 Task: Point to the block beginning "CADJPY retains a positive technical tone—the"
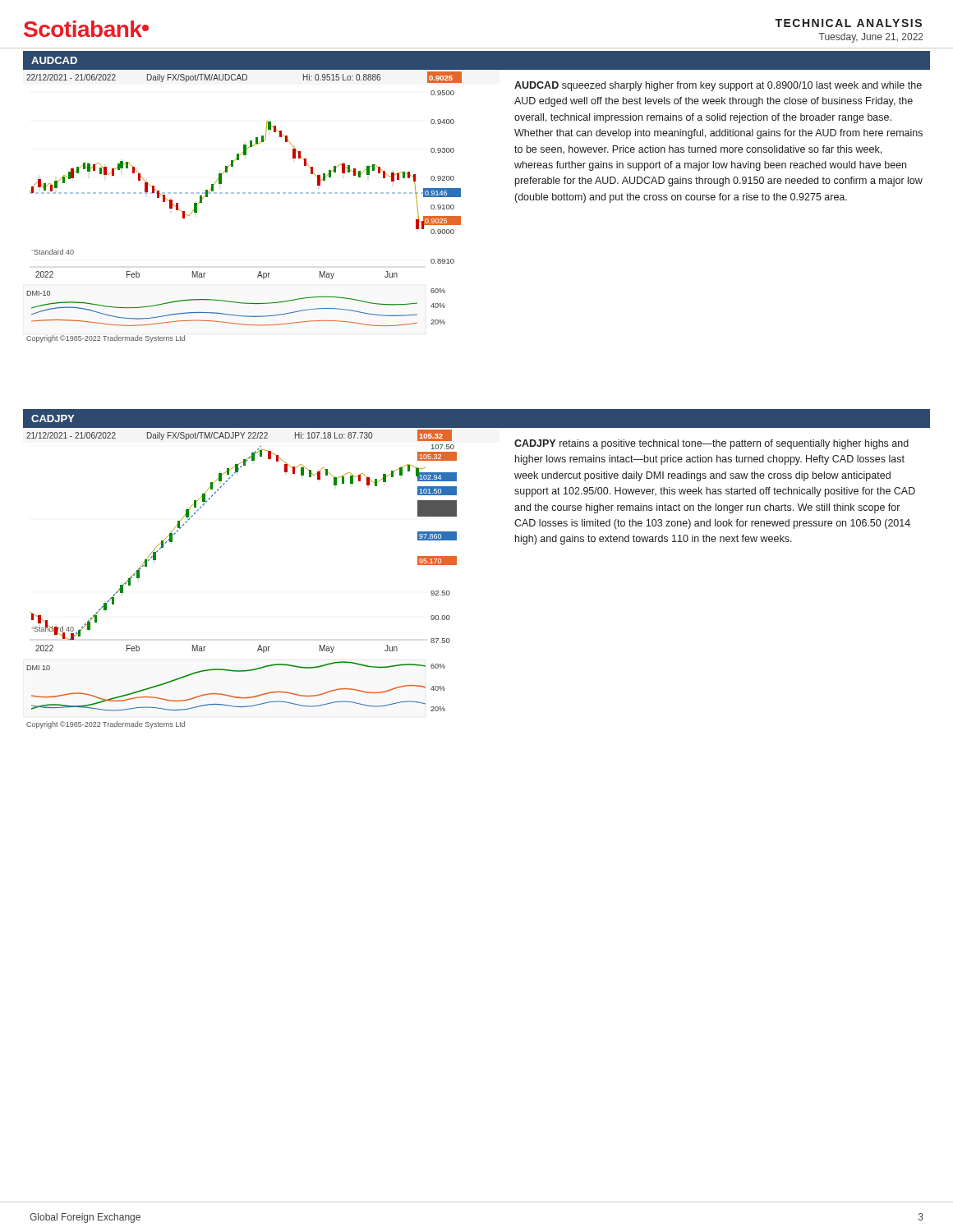tap(719, 492)
